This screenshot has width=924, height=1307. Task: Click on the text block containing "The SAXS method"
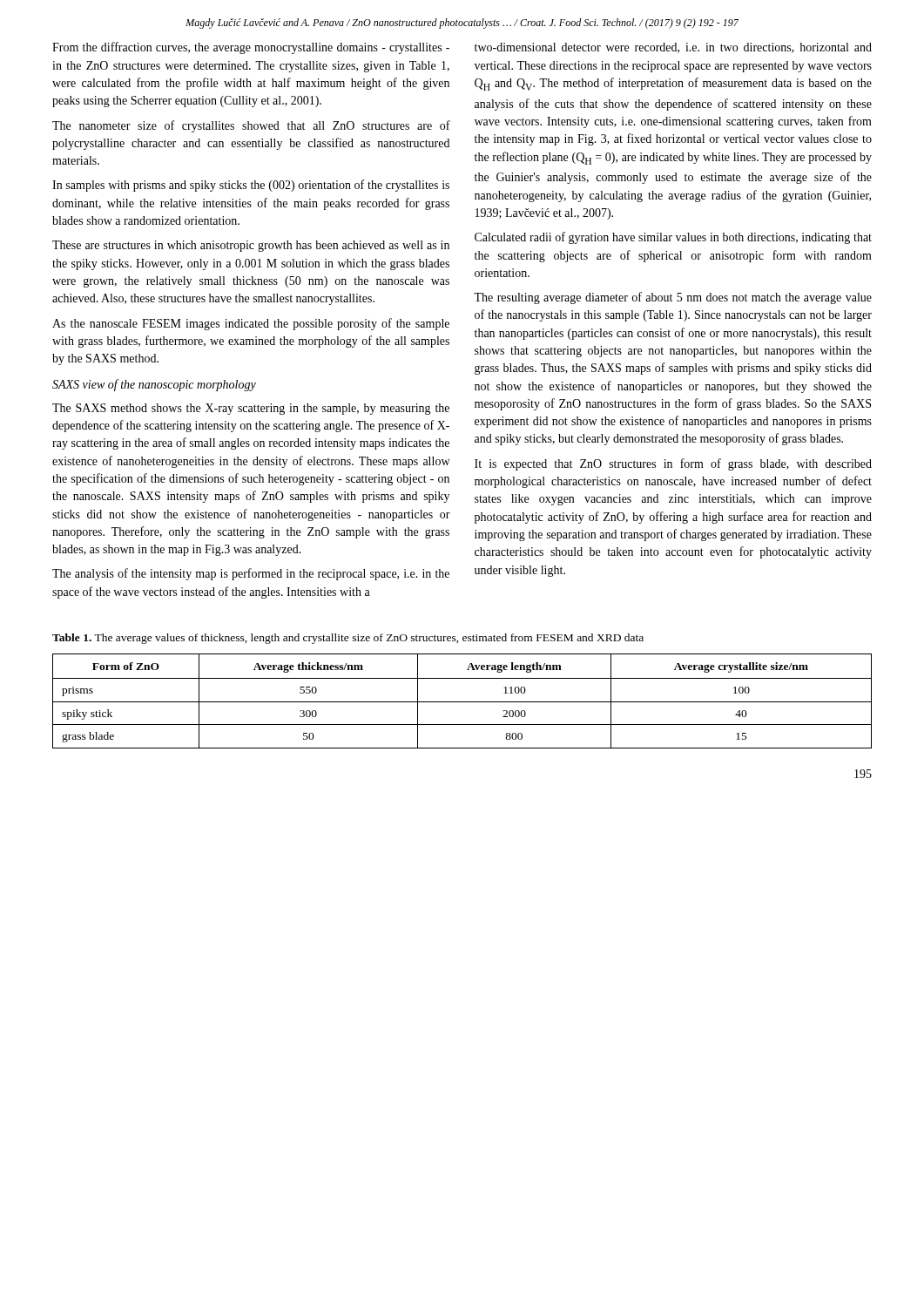[251, 500]
